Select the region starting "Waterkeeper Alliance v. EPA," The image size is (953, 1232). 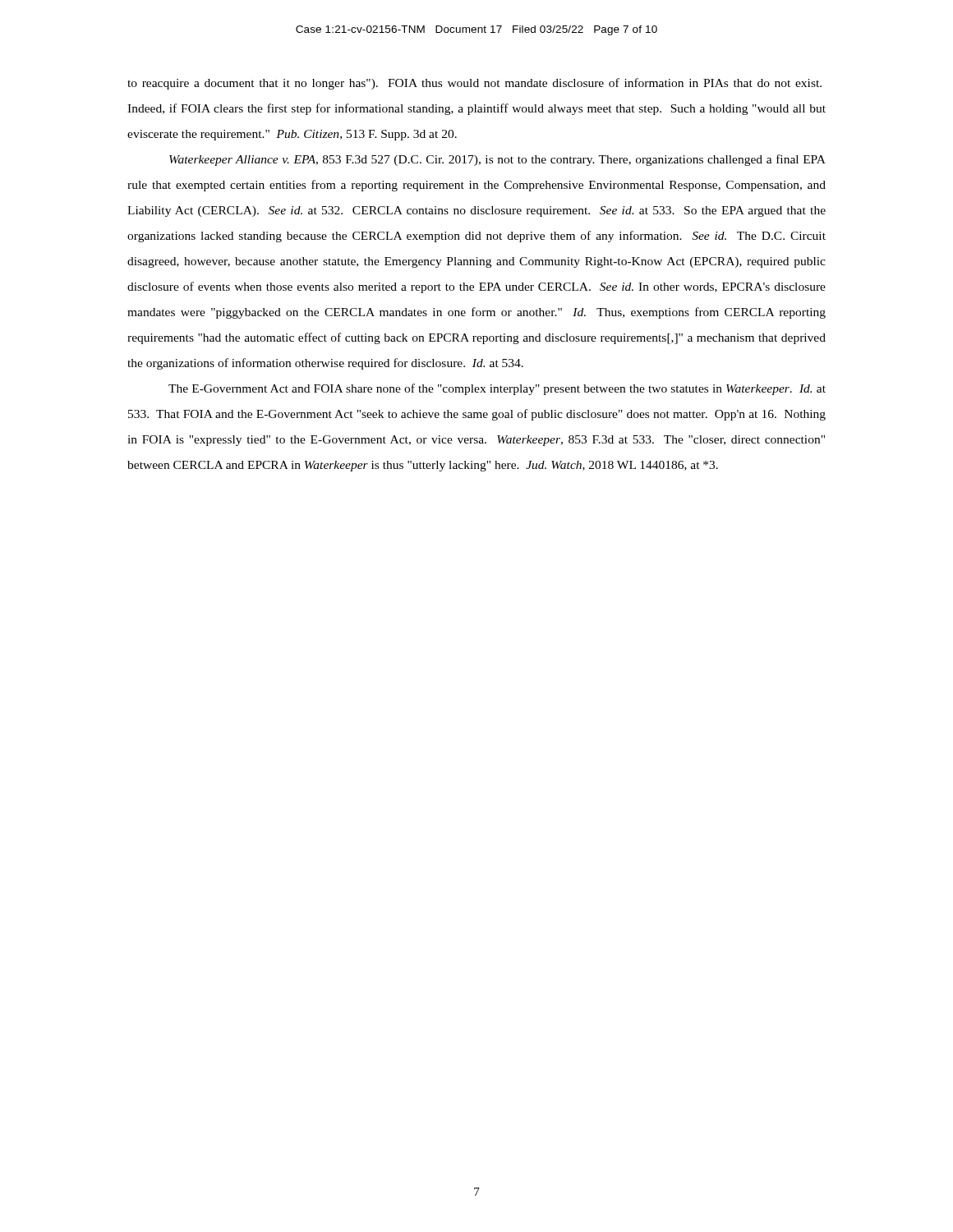pyautogui.click(x=476, y=261)
